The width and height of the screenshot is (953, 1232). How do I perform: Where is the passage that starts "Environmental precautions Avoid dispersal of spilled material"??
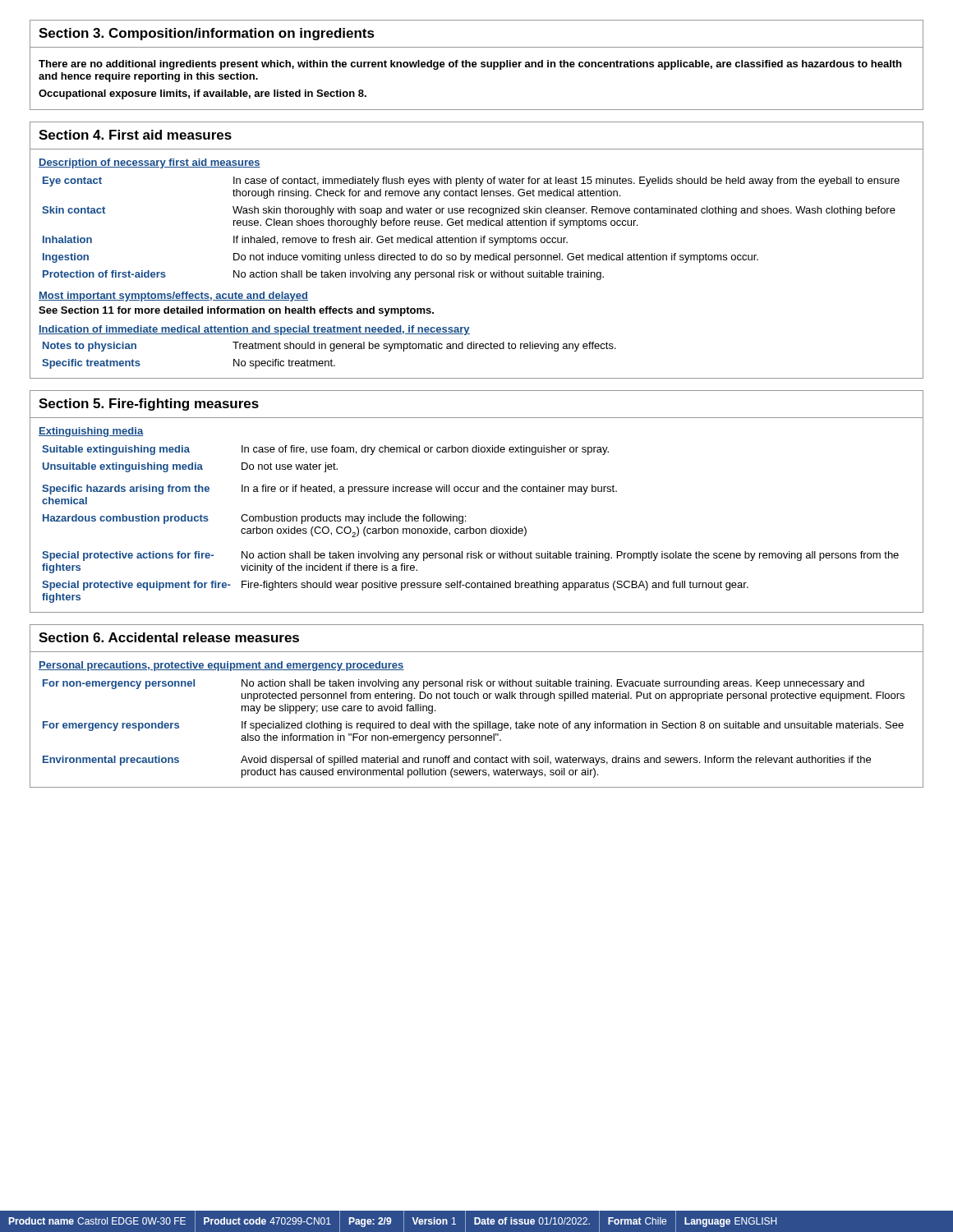click(476, 765)
